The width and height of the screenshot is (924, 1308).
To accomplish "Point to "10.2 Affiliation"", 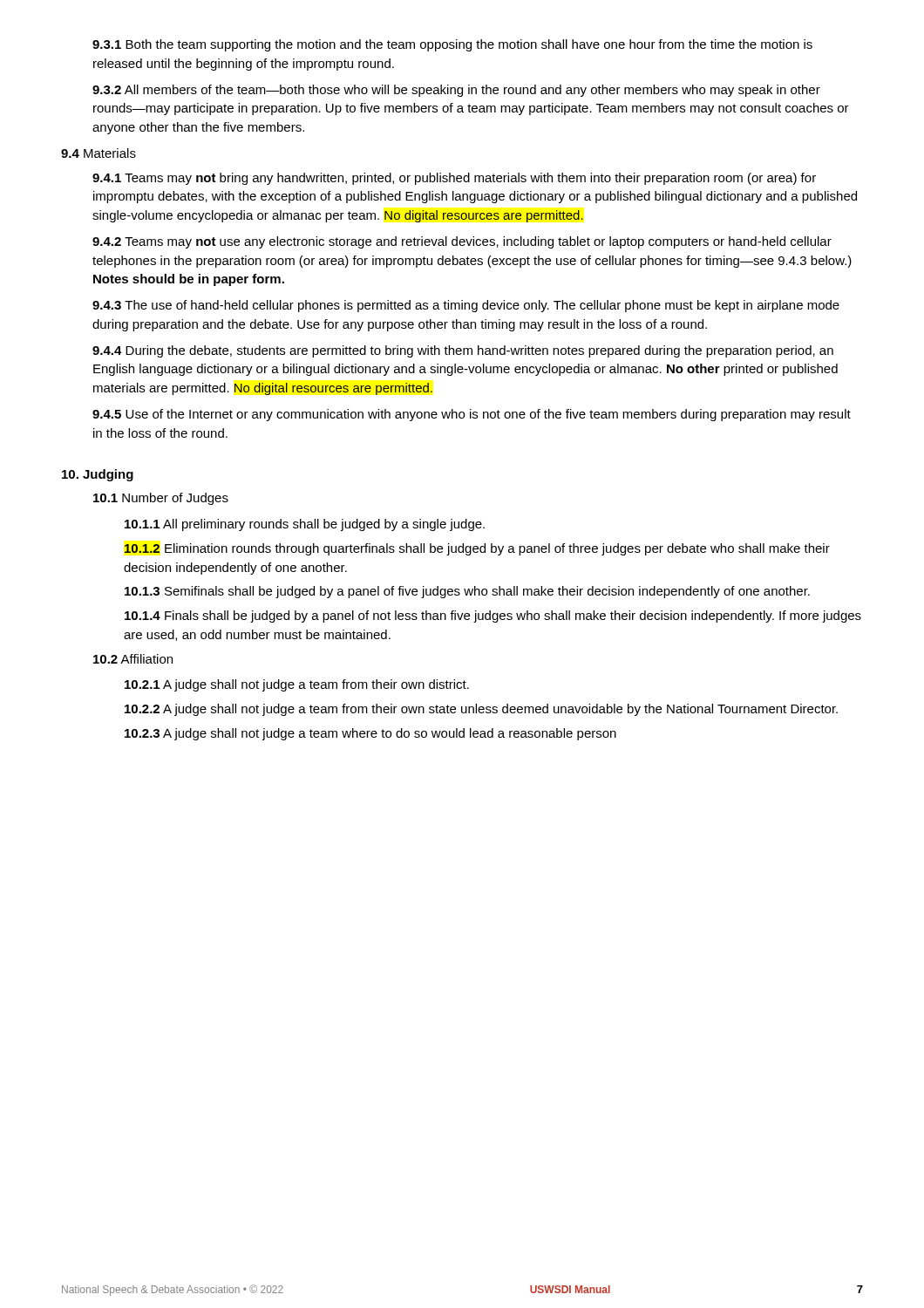I will (133, 658).
